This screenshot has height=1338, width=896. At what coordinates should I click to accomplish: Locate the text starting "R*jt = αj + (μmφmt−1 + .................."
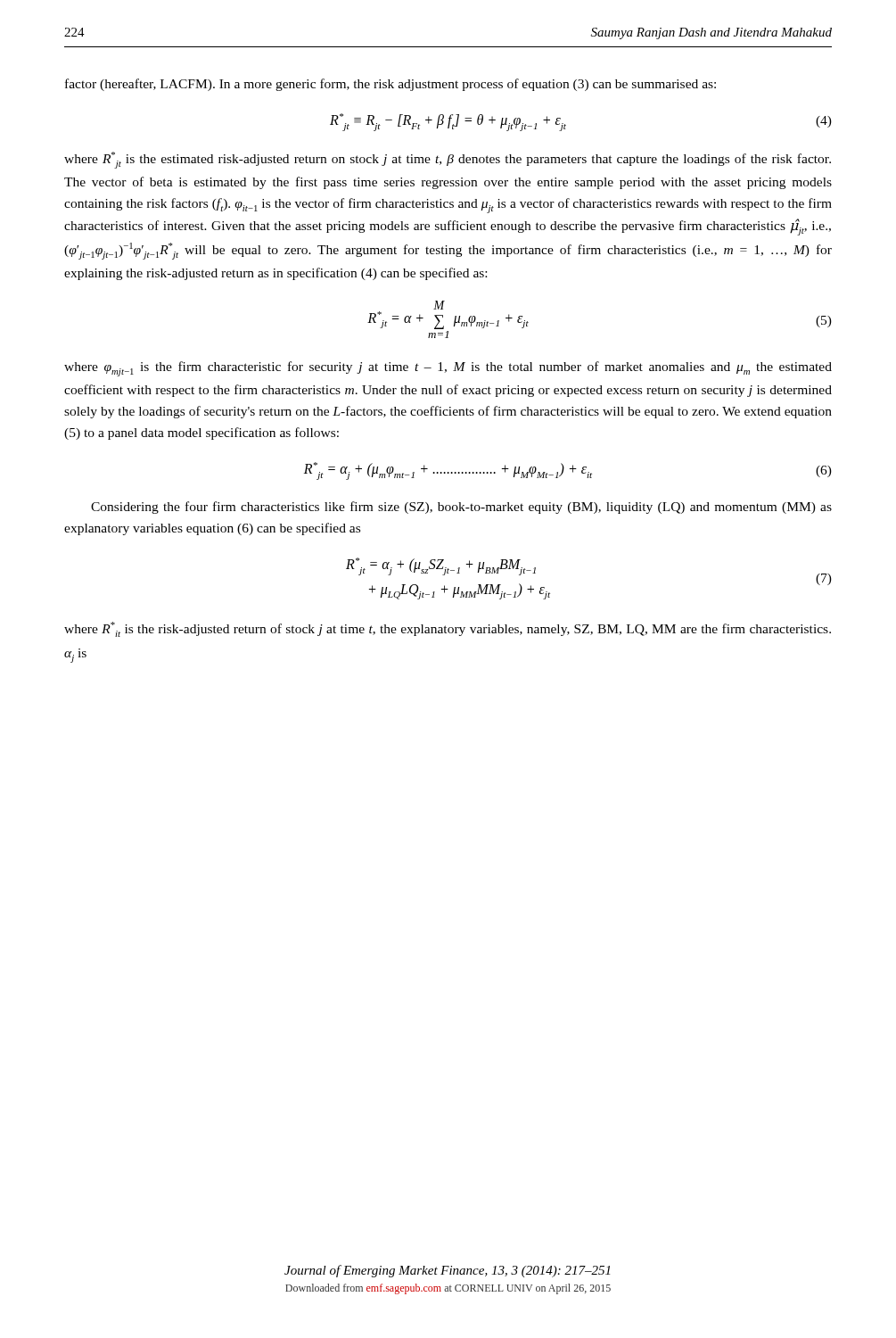coord(568,470)
